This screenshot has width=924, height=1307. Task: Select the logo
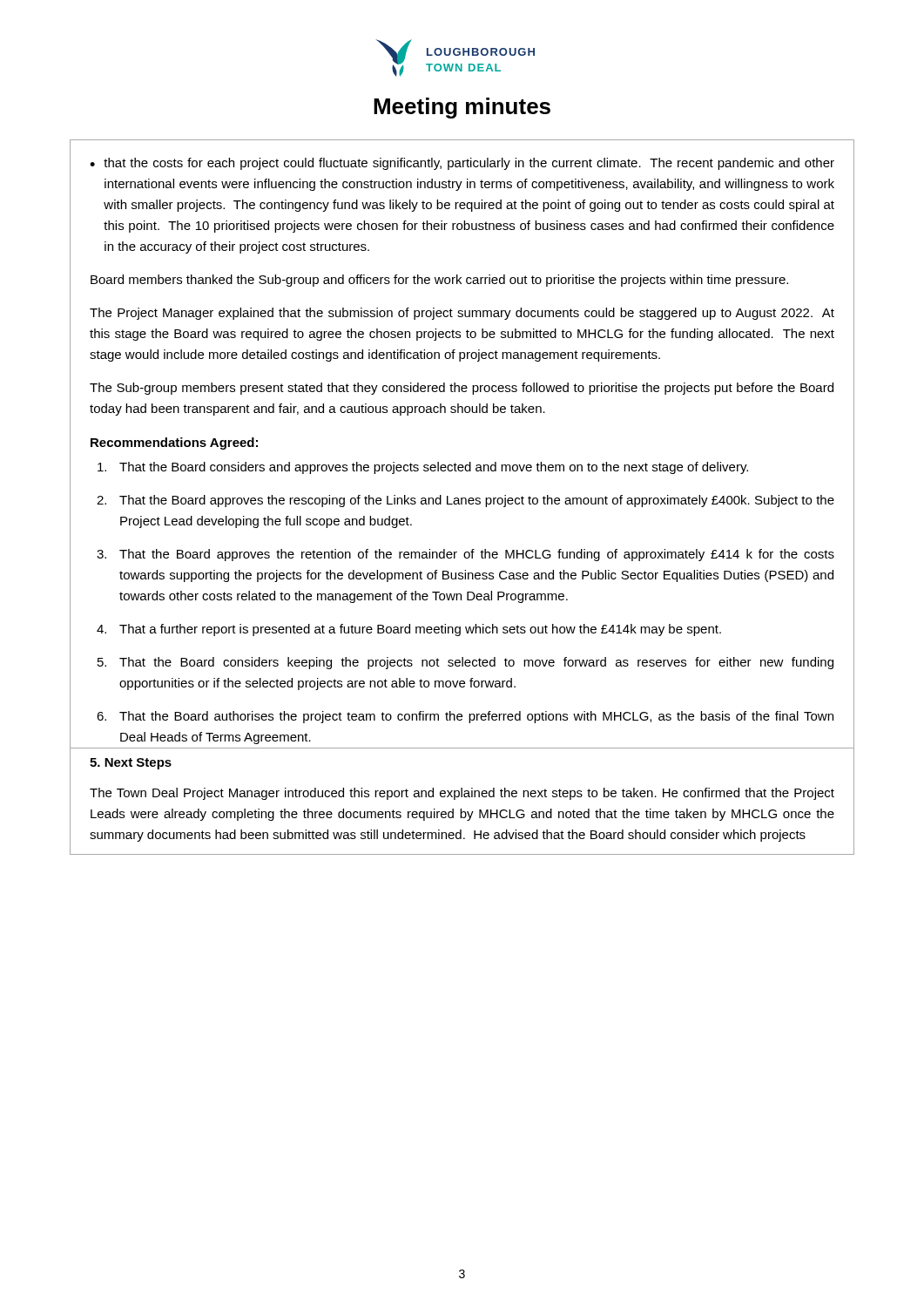[x=462, y=60]
